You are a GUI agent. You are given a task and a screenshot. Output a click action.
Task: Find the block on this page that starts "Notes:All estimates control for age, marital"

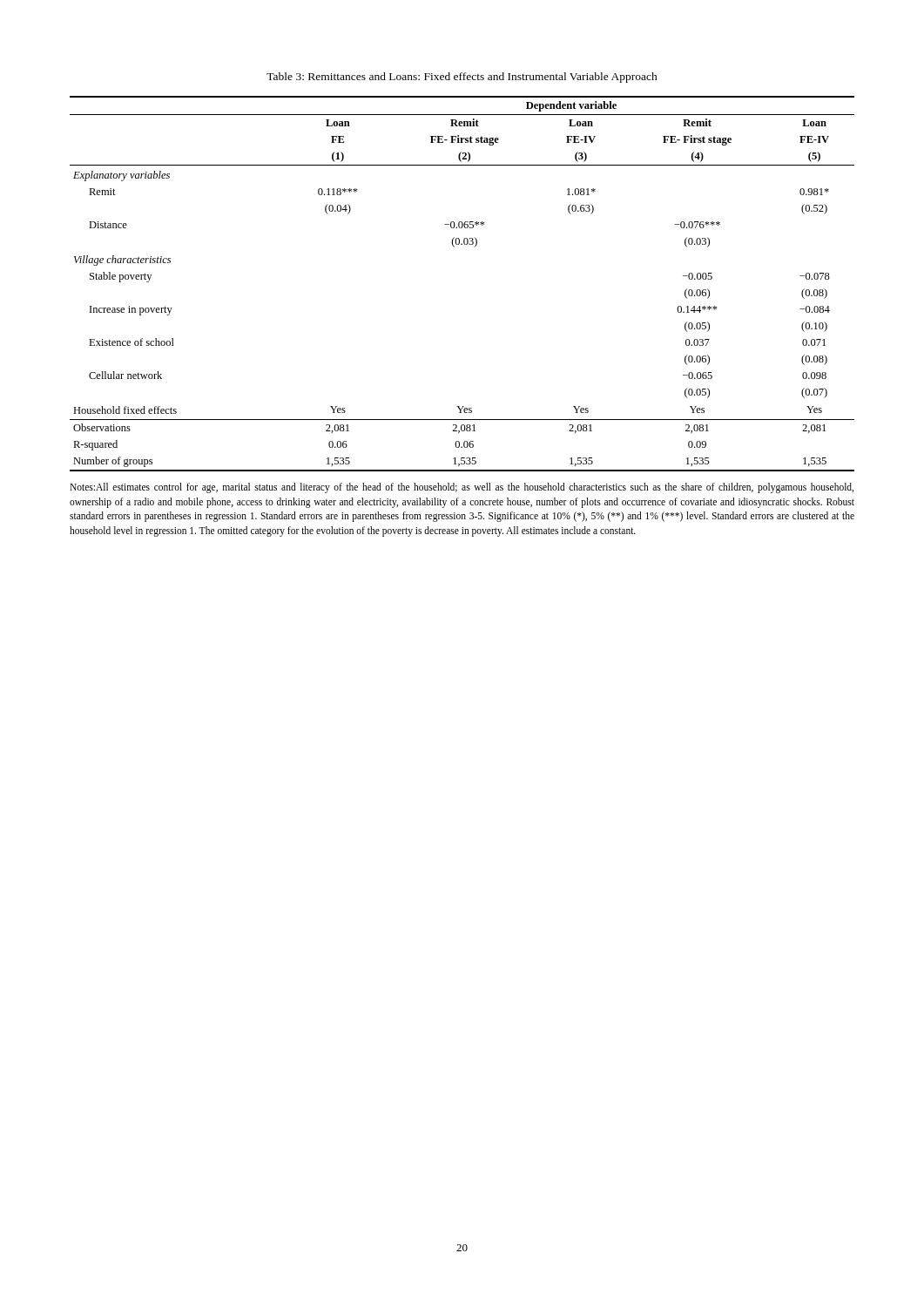pos(462,509)
